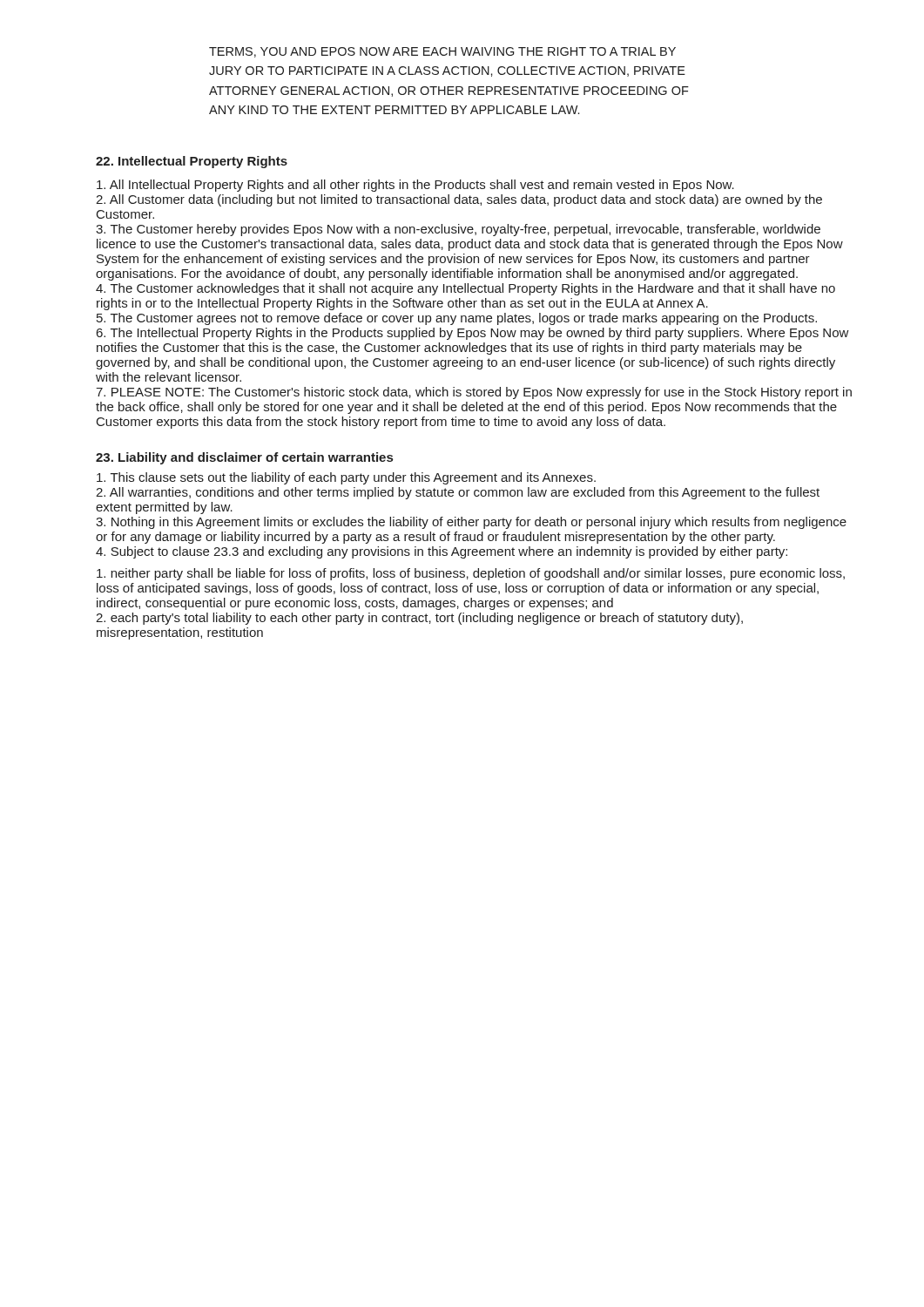Click on the text block starting "TERMS, YOU AND EPOS NOW ARE"
The height and width of the screenshot is (1307, 924).
tap(449, 81)
